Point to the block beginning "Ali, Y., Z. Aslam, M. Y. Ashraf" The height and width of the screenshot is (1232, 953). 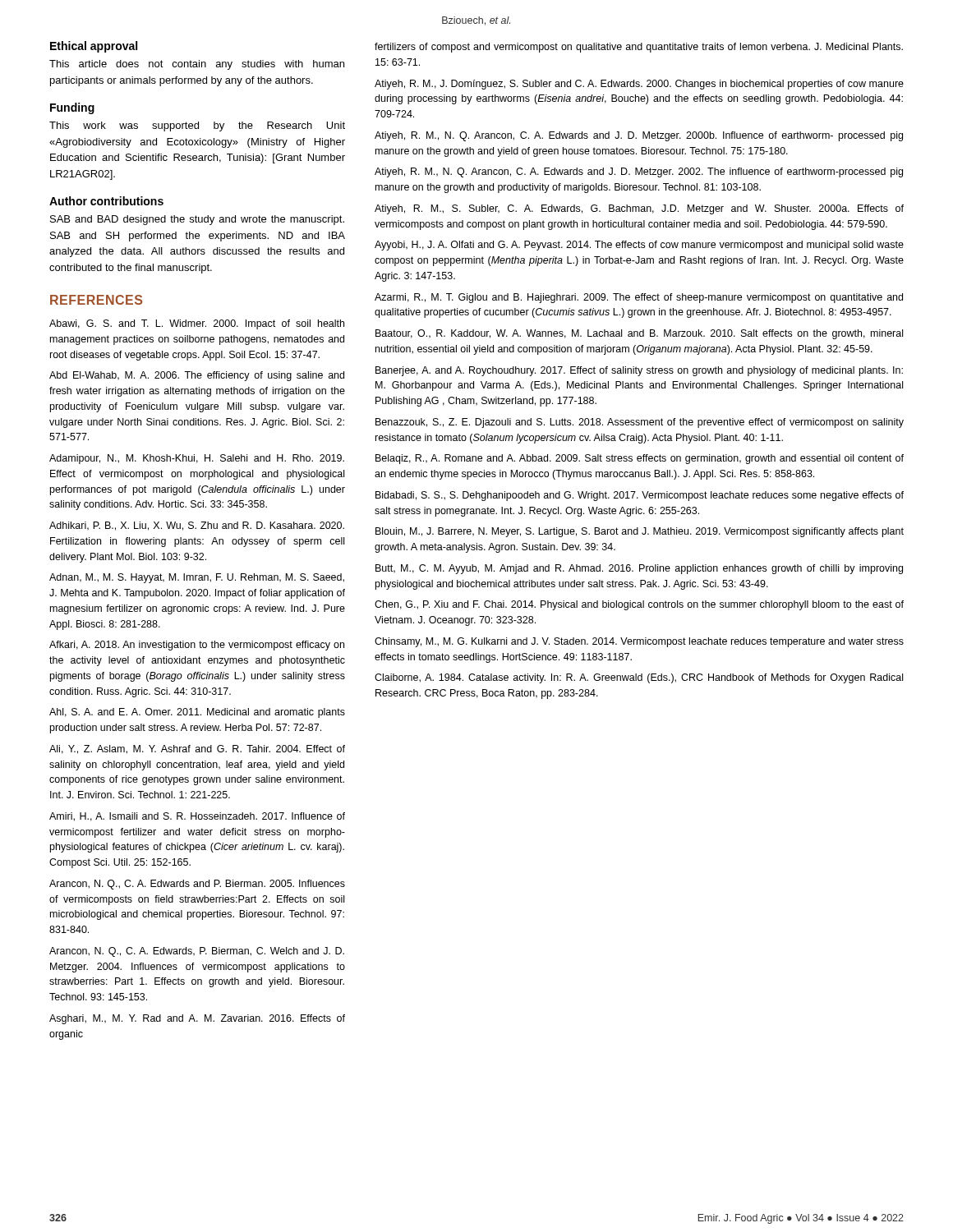point(197,772)
